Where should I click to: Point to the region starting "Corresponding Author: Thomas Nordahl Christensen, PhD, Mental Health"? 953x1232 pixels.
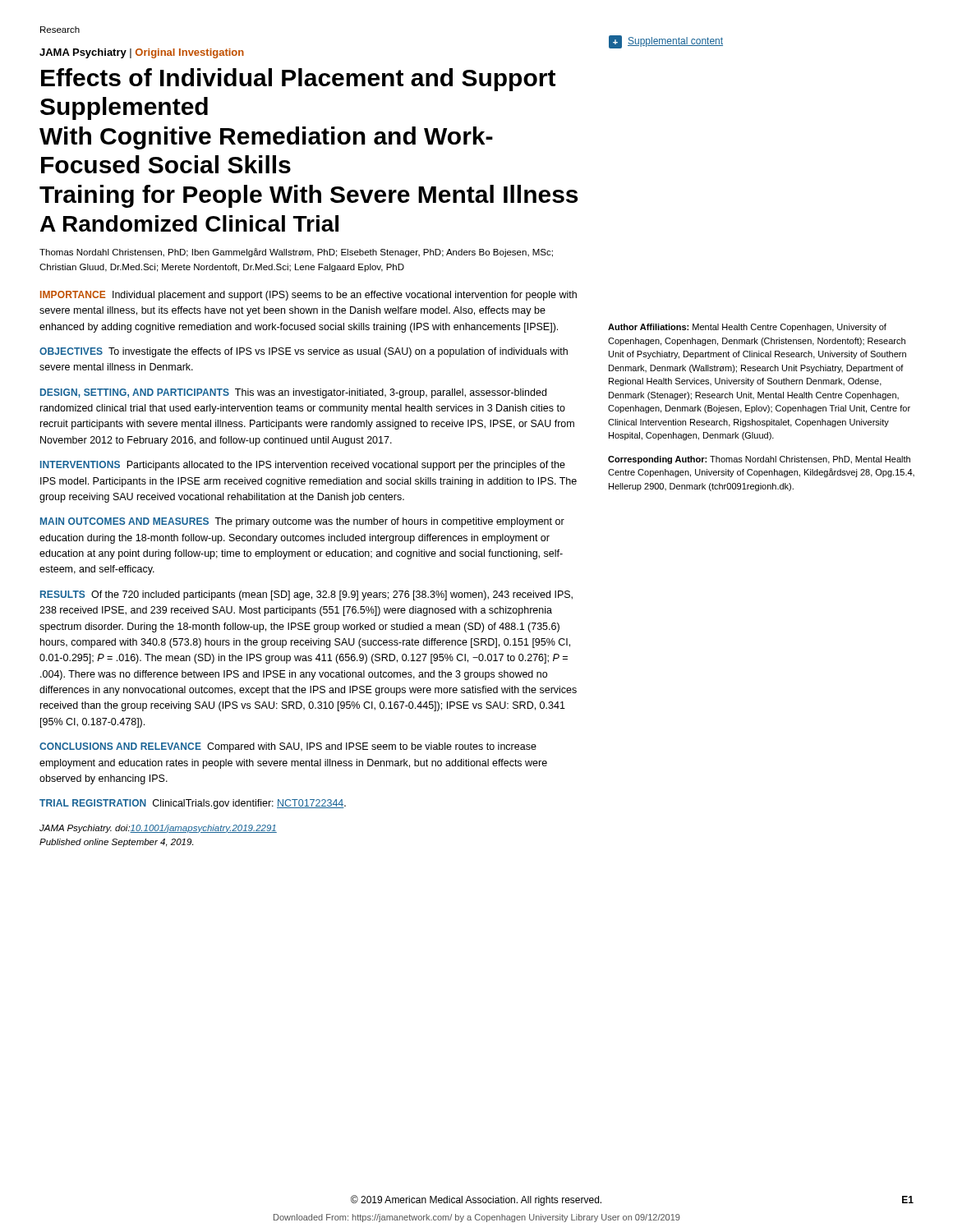(761, 472)
